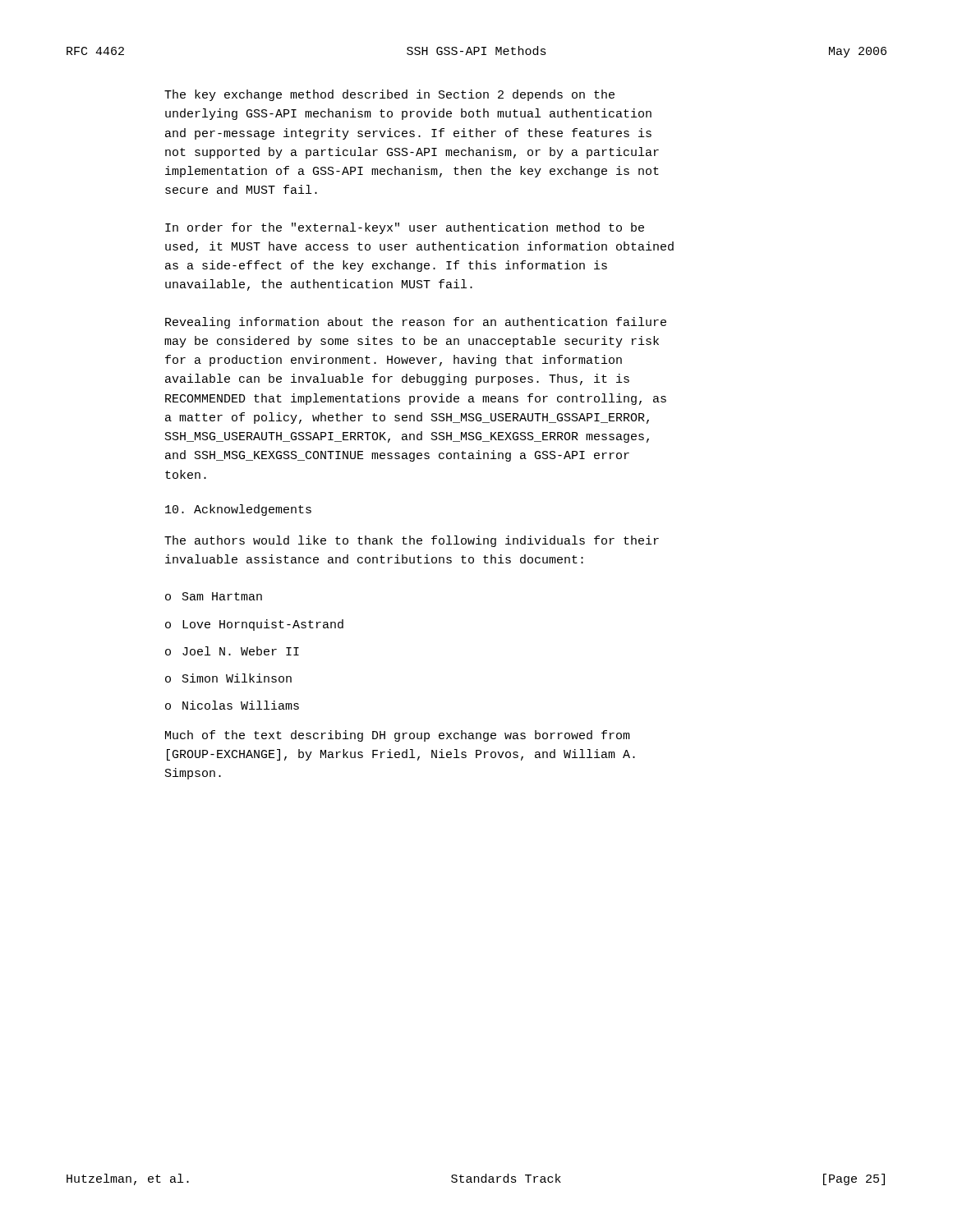Navigate to the text starting "Much of the text describing"
This screenshot has height=1232, width=953.
coord(401,755)
